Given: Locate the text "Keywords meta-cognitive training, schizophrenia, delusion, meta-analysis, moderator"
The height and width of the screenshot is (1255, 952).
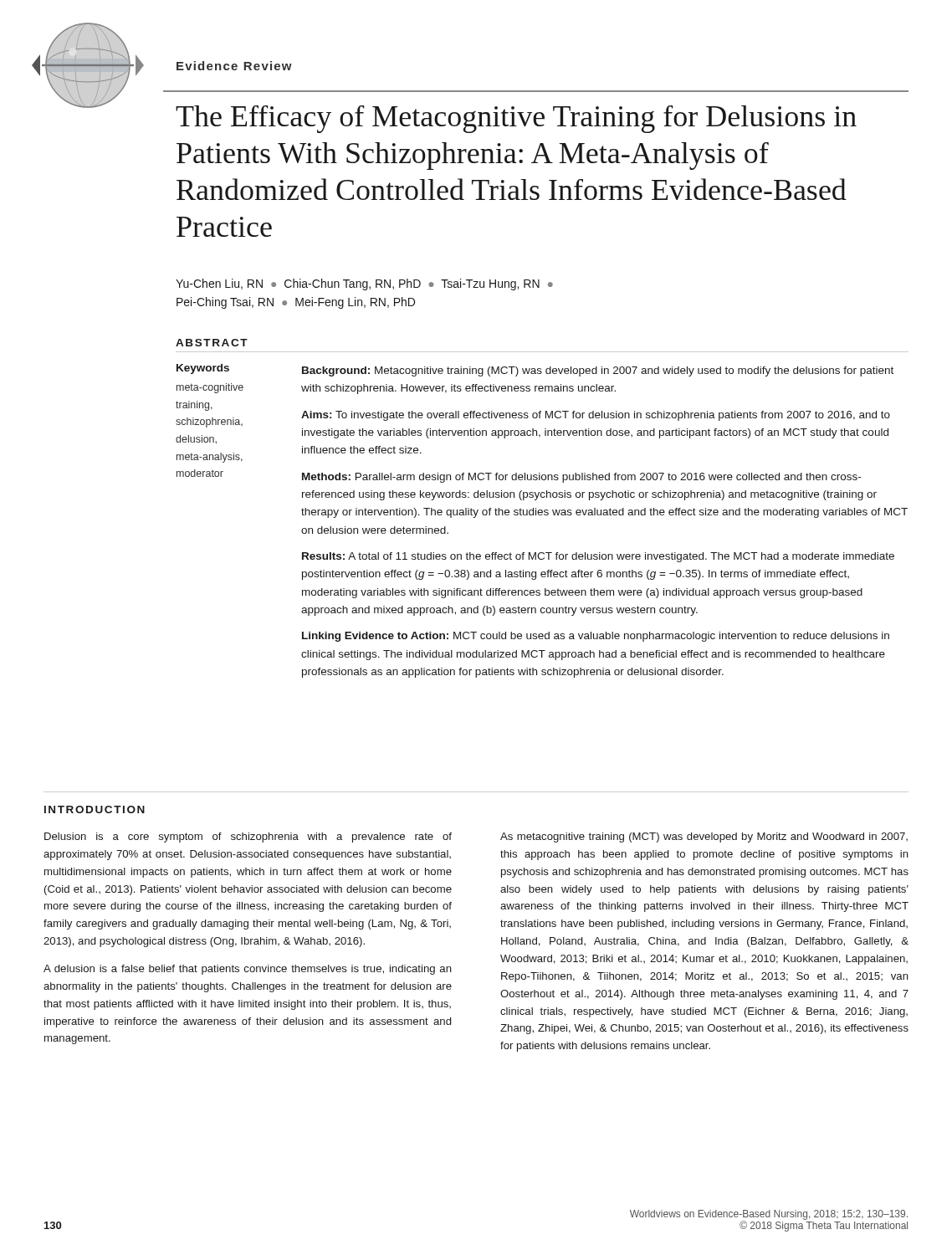Looking at the screenshot, I should coord(230,422).
